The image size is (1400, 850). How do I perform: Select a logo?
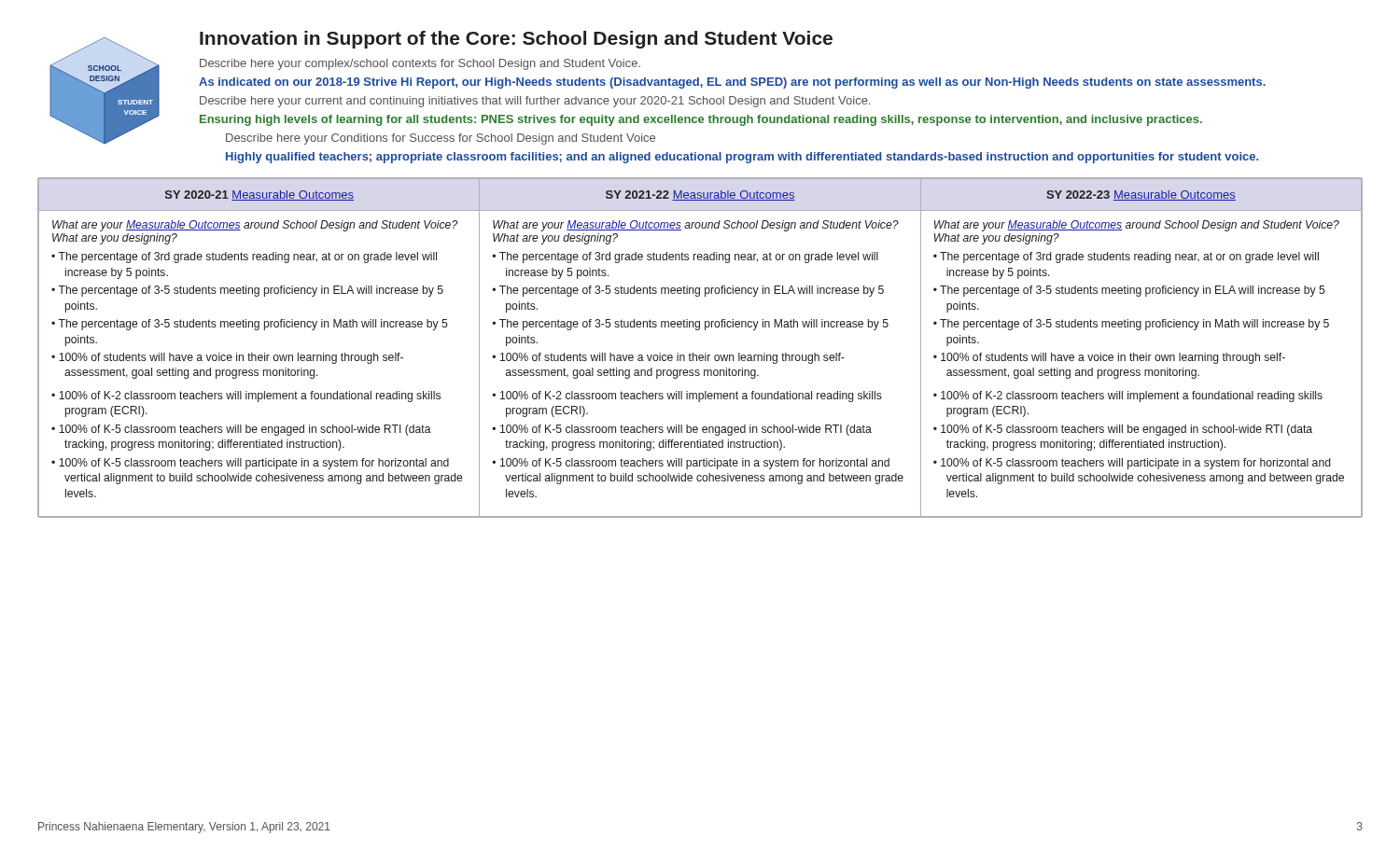(110, 90)
